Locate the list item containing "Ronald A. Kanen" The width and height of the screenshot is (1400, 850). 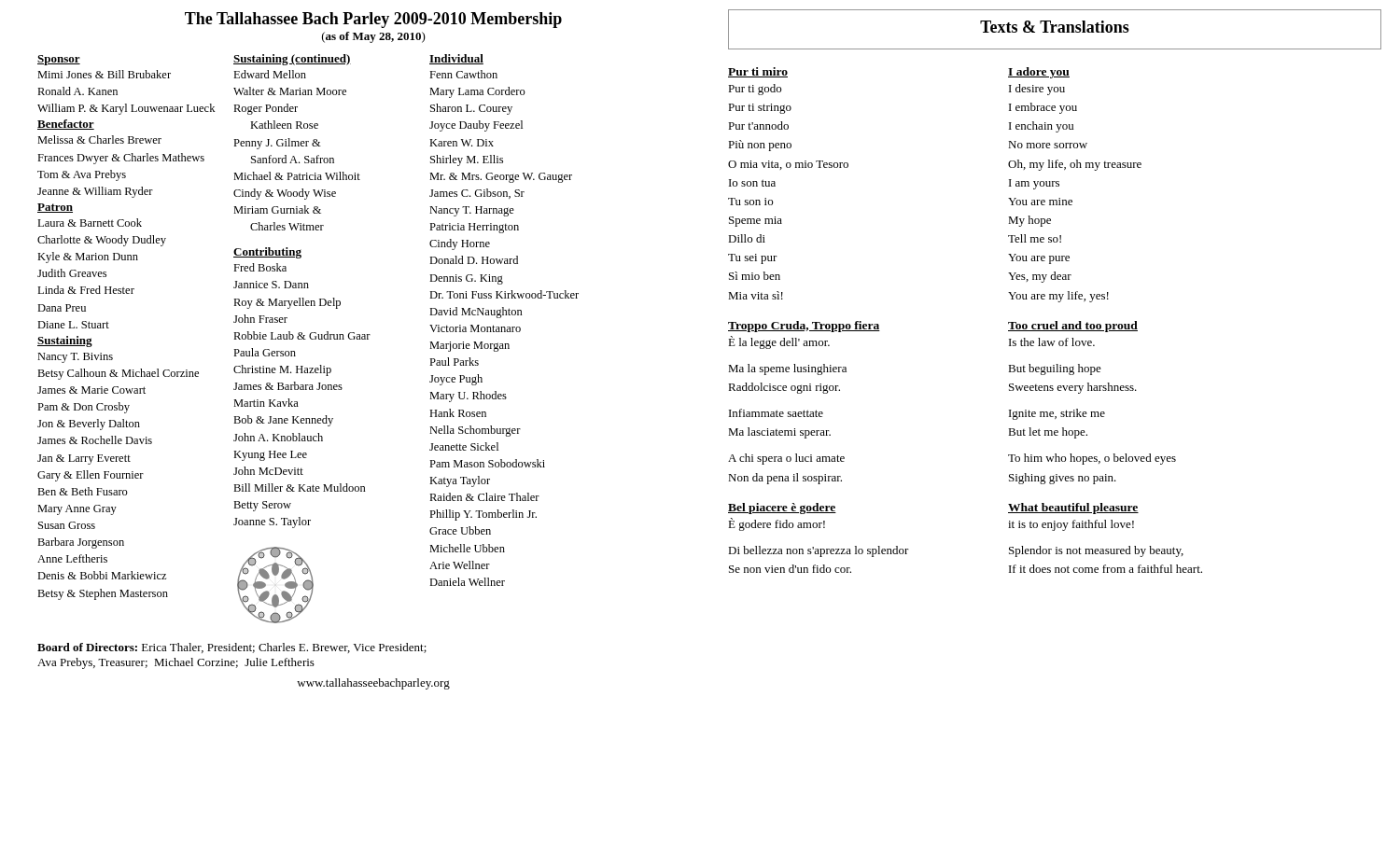[78, 92]
